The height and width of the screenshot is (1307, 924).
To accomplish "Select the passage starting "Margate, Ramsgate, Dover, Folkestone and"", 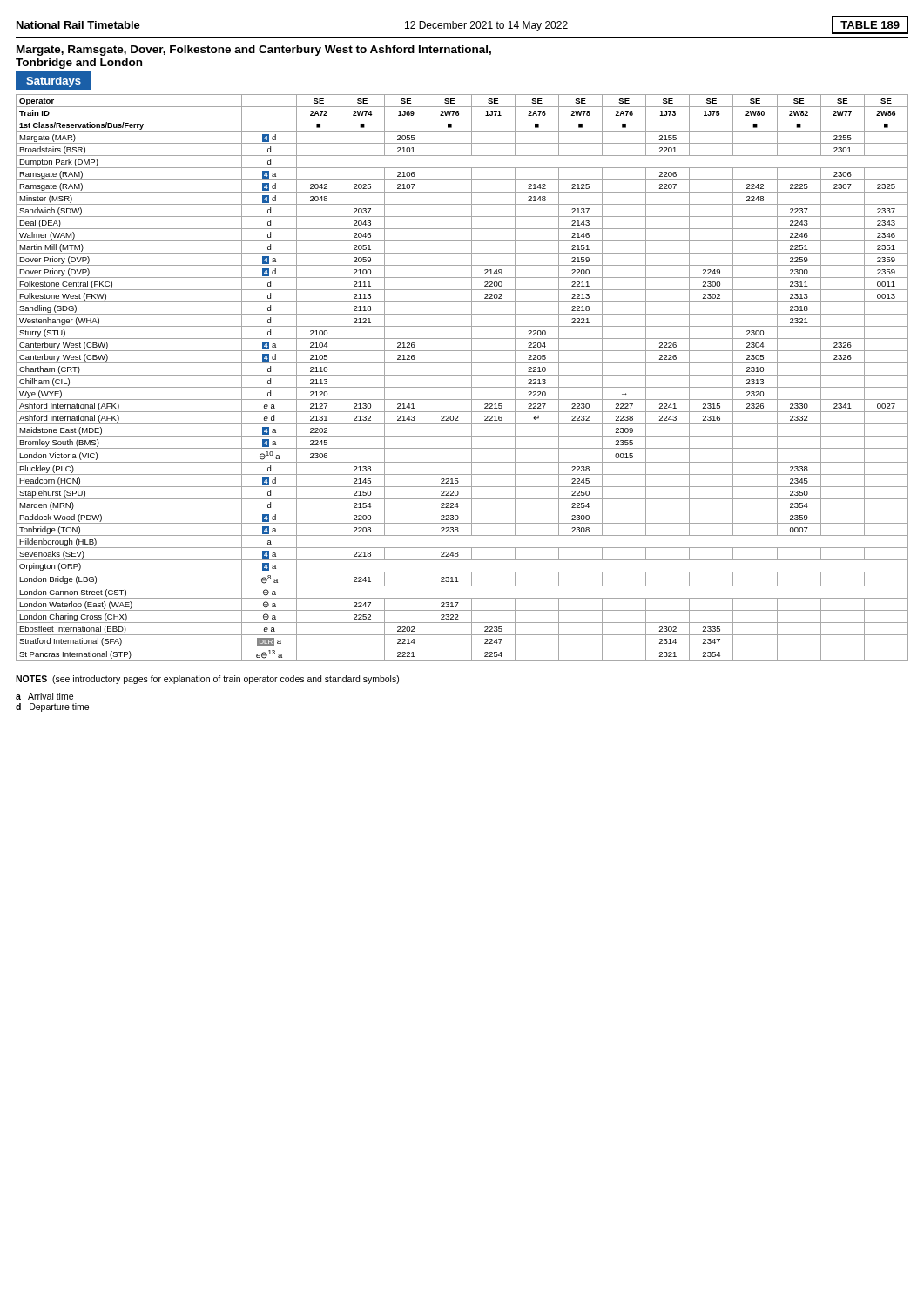I will (254, 56).
